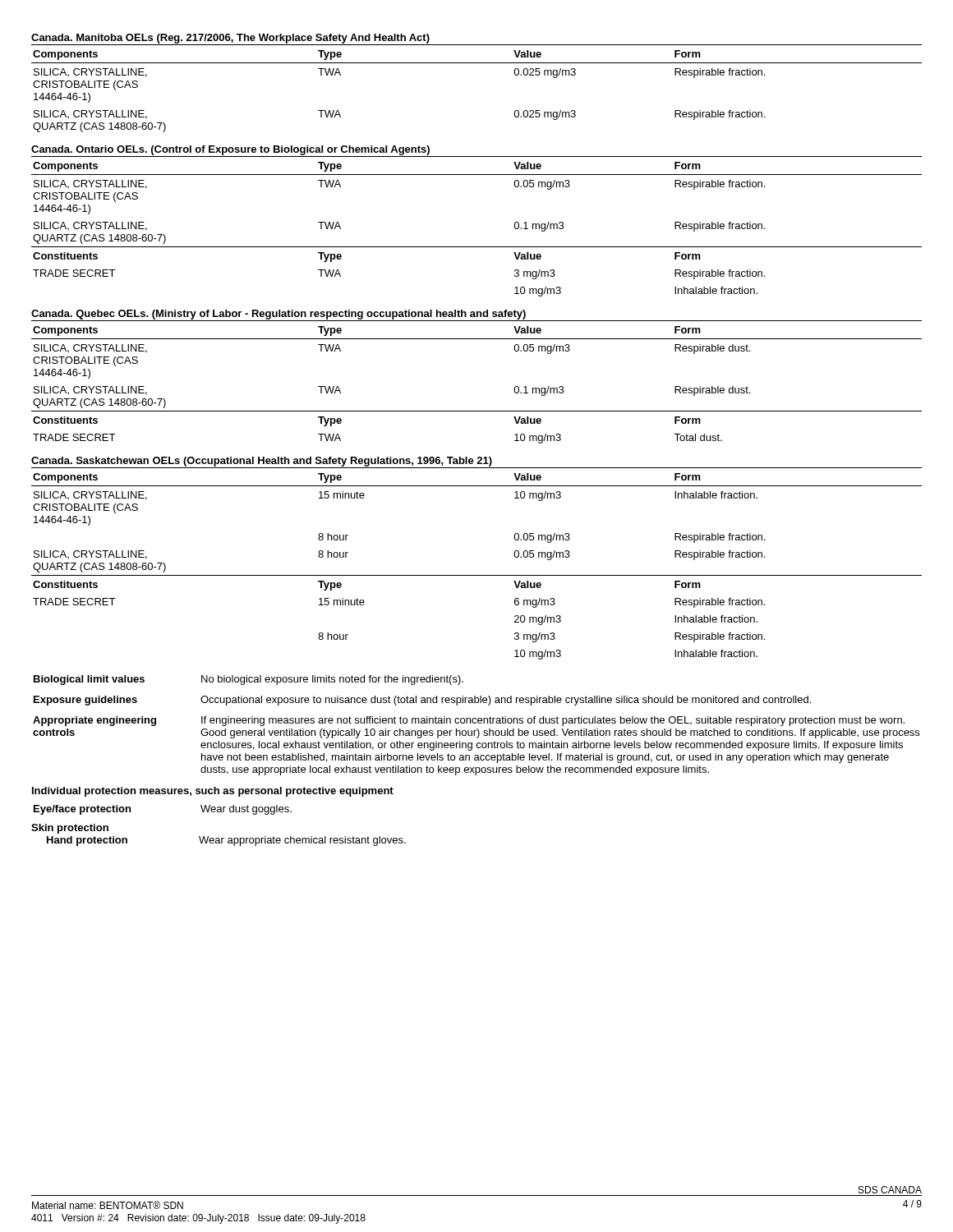Point to the element starting "Exposure guidelines Occupational"
Image resolution: width=953 pixels, height=1232 pixels.
click(x=476, y=699)
